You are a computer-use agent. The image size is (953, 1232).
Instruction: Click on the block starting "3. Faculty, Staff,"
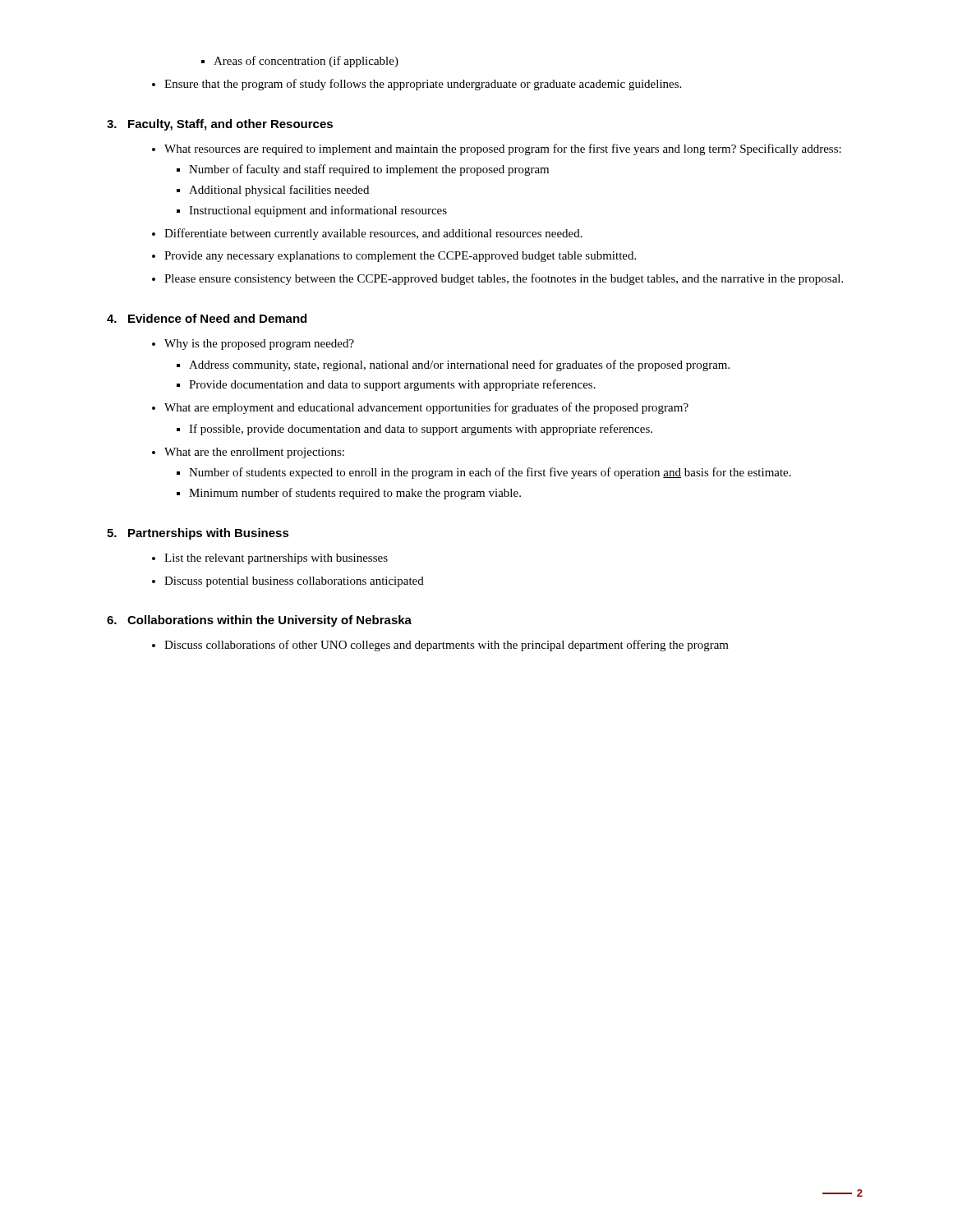220,123
